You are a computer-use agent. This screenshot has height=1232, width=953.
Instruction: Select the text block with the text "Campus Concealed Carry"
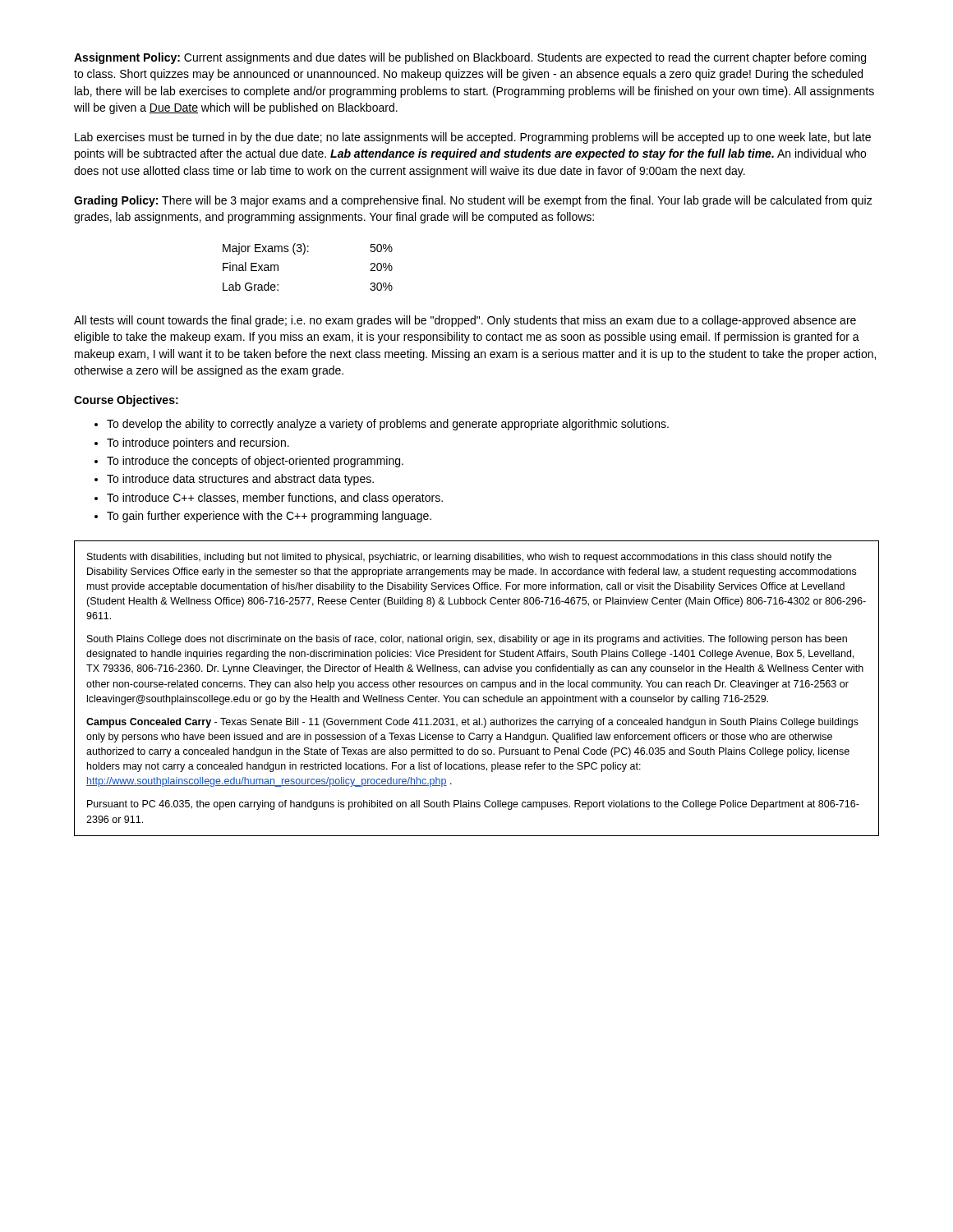tap(472, 752)
